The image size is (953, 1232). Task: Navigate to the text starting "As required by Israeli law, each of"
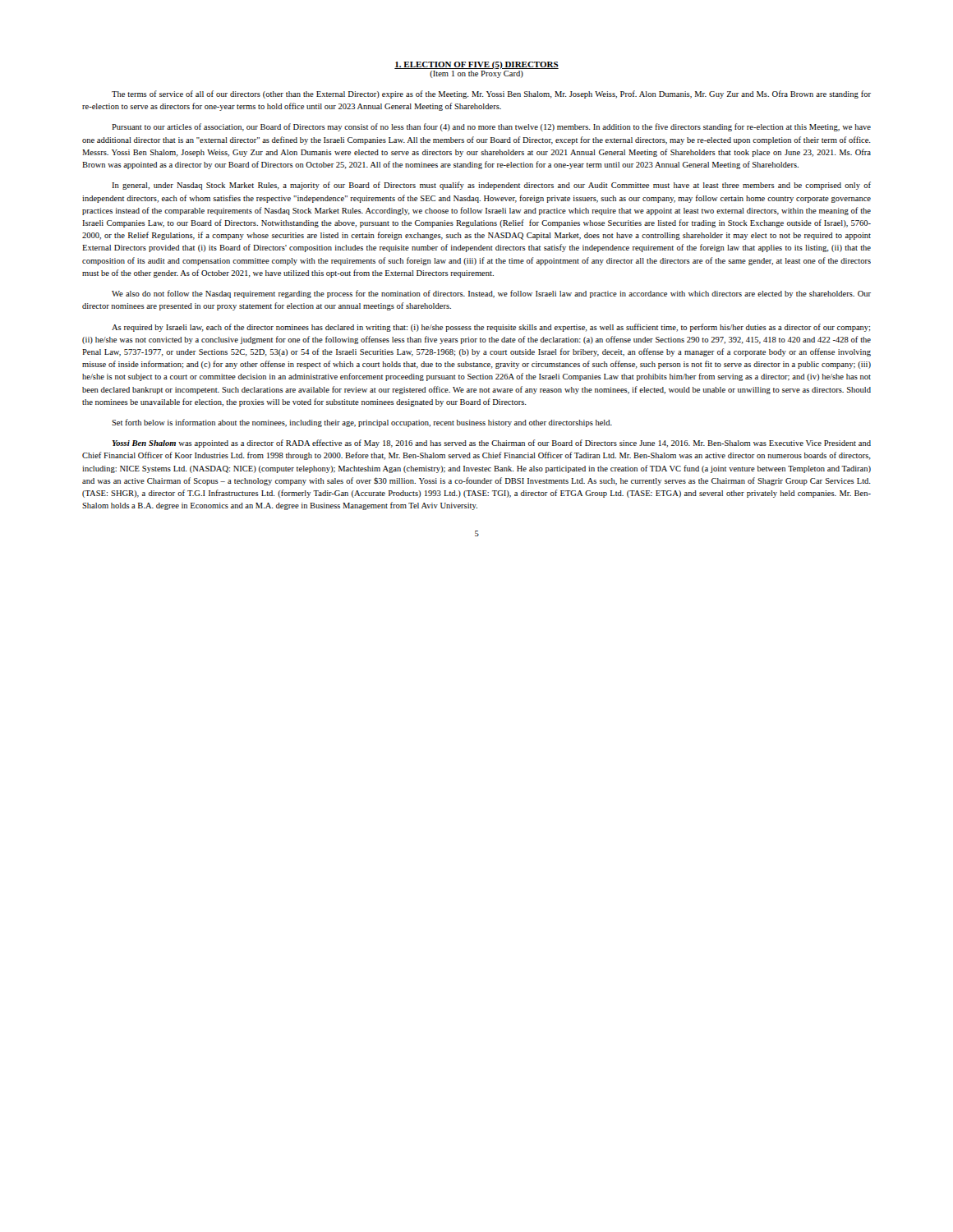click(476, 364)
